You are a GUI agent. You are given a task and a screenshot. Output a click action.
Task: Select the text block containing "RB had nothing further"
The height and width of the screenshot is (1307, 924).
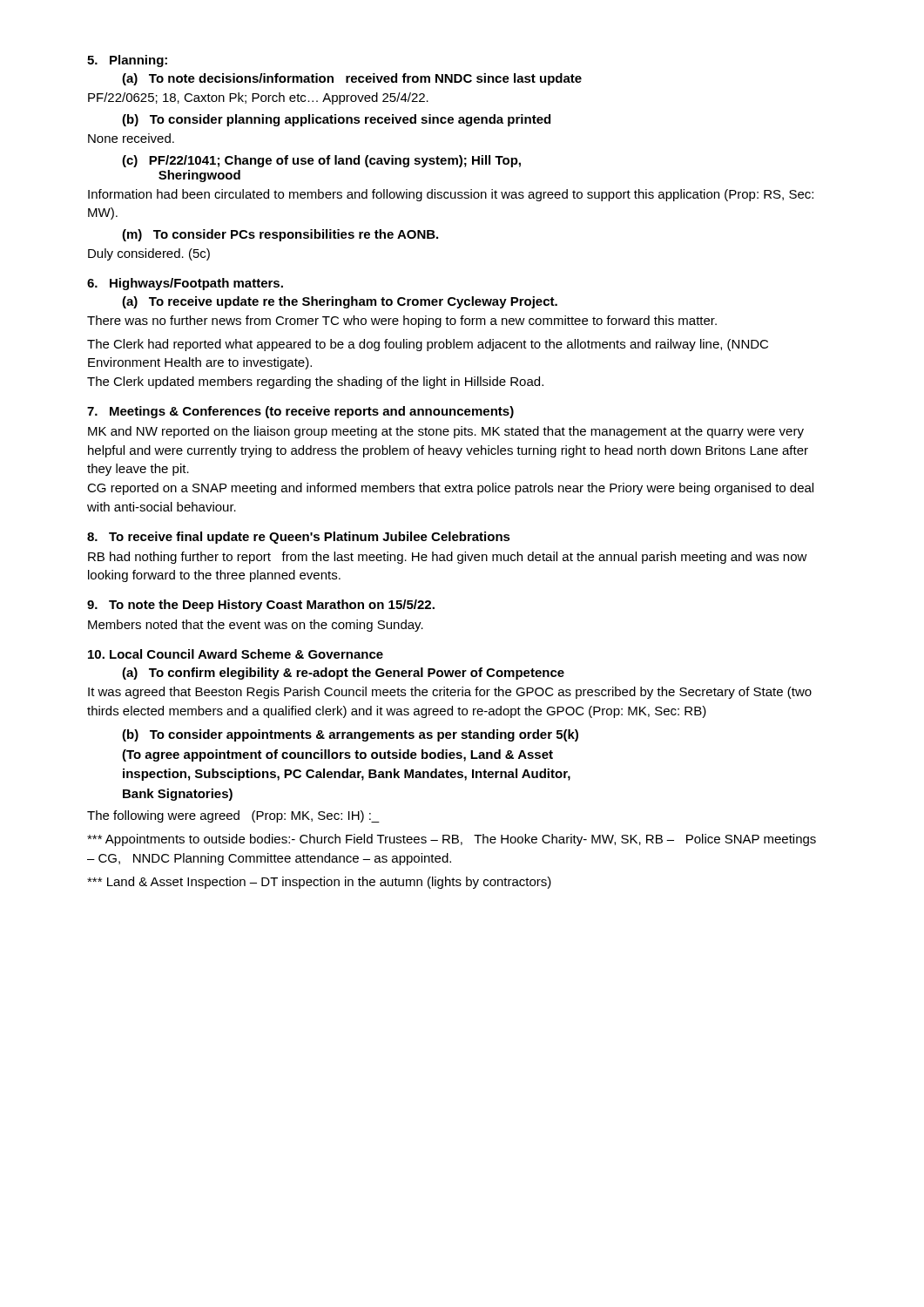tap(447, 565)
